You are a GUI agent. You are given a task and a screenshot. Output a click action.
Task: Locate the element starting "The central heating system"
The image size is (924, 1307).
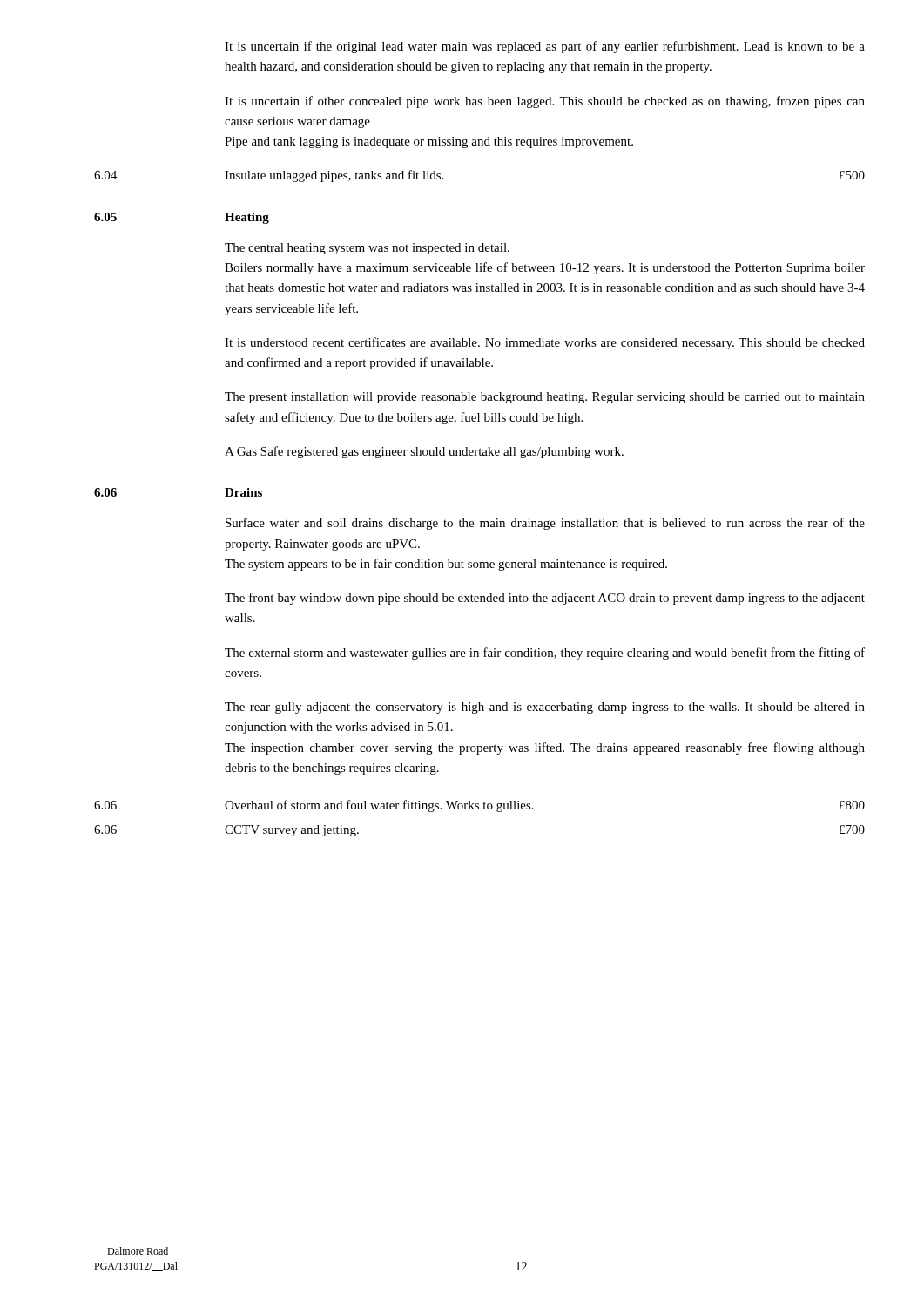pos(545,278)
